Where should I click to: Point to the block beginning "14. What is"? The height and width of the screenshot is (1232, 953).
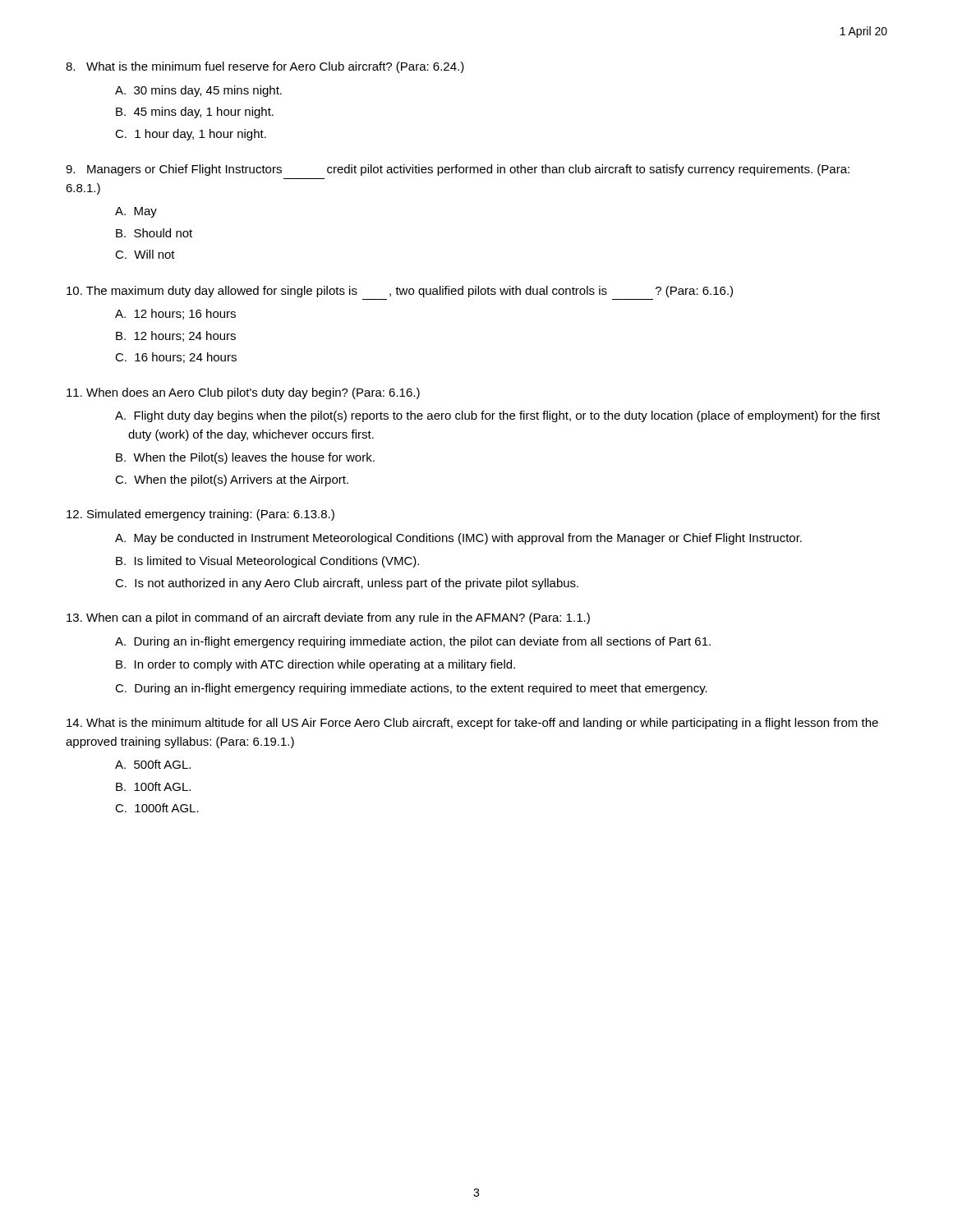[472, 724]
